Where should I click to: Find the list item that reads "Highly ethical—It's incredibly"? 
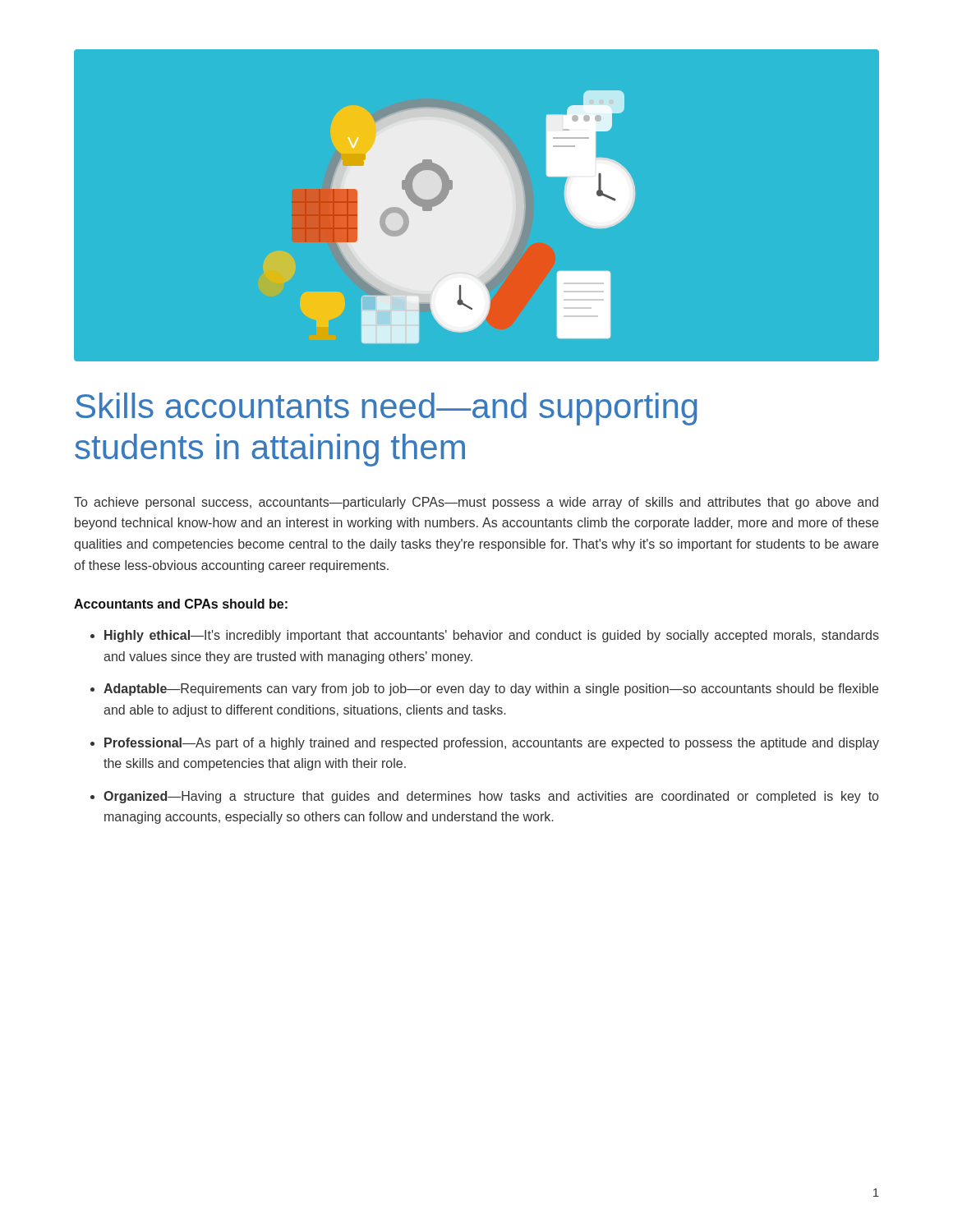pos(491,646)
